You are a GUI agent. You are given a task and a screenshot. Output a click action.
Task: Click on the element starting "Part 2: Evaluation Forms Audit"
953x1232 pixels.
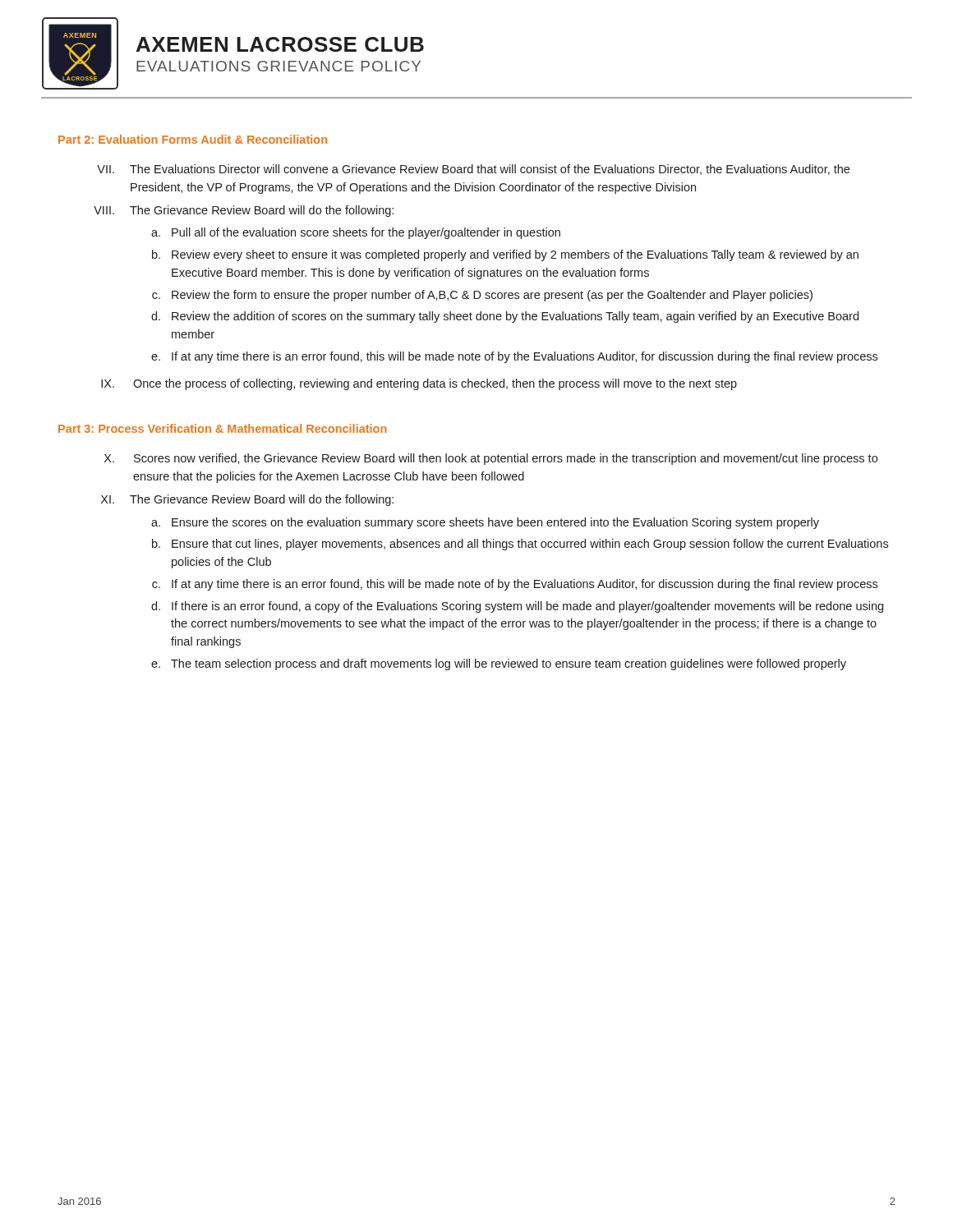click(x=193, y=140)
